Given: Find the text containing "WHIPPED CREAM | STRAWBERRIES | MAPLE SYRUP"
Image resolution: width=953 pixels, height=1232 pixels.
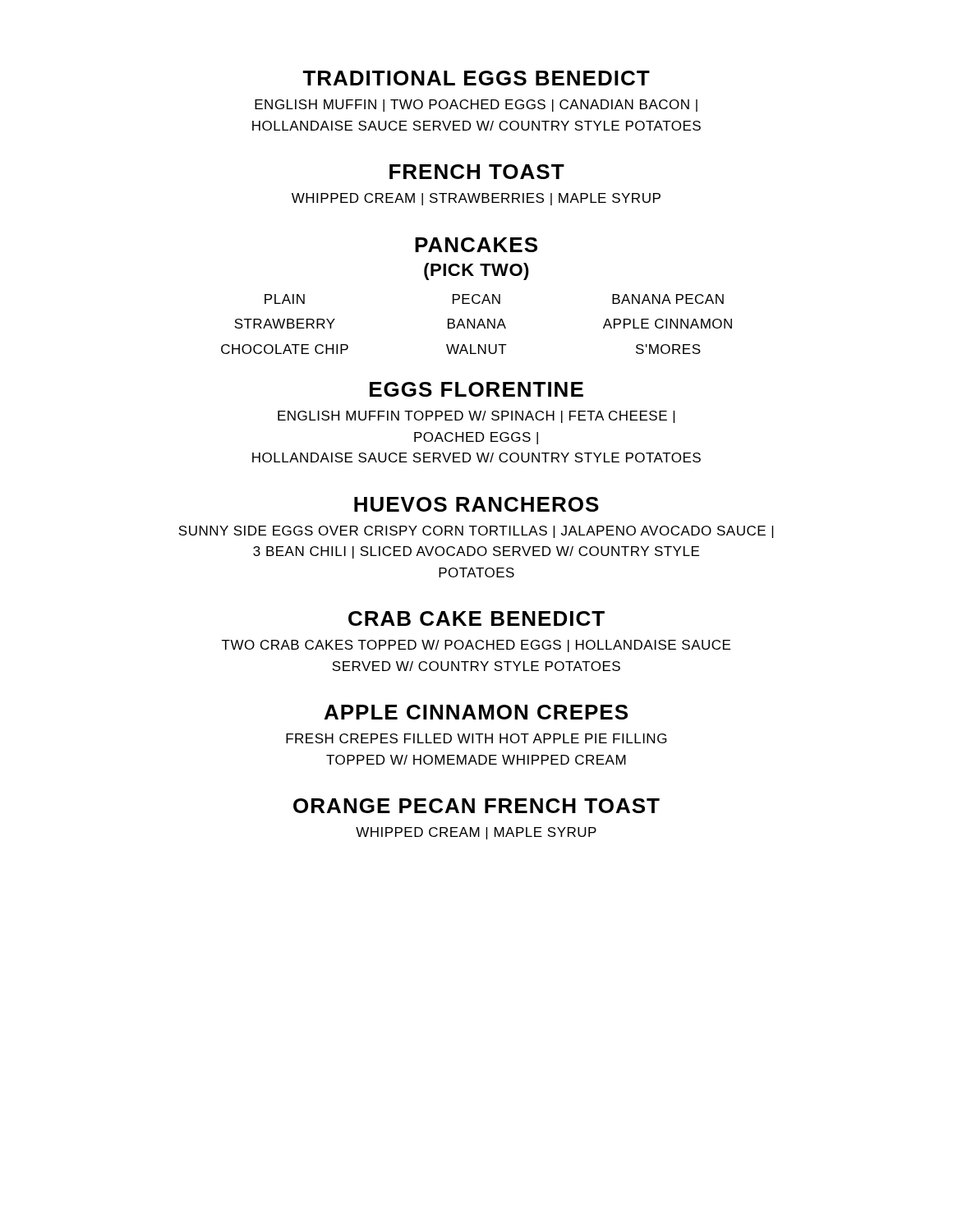Looking at the screenshot, I should click(476, 198).
